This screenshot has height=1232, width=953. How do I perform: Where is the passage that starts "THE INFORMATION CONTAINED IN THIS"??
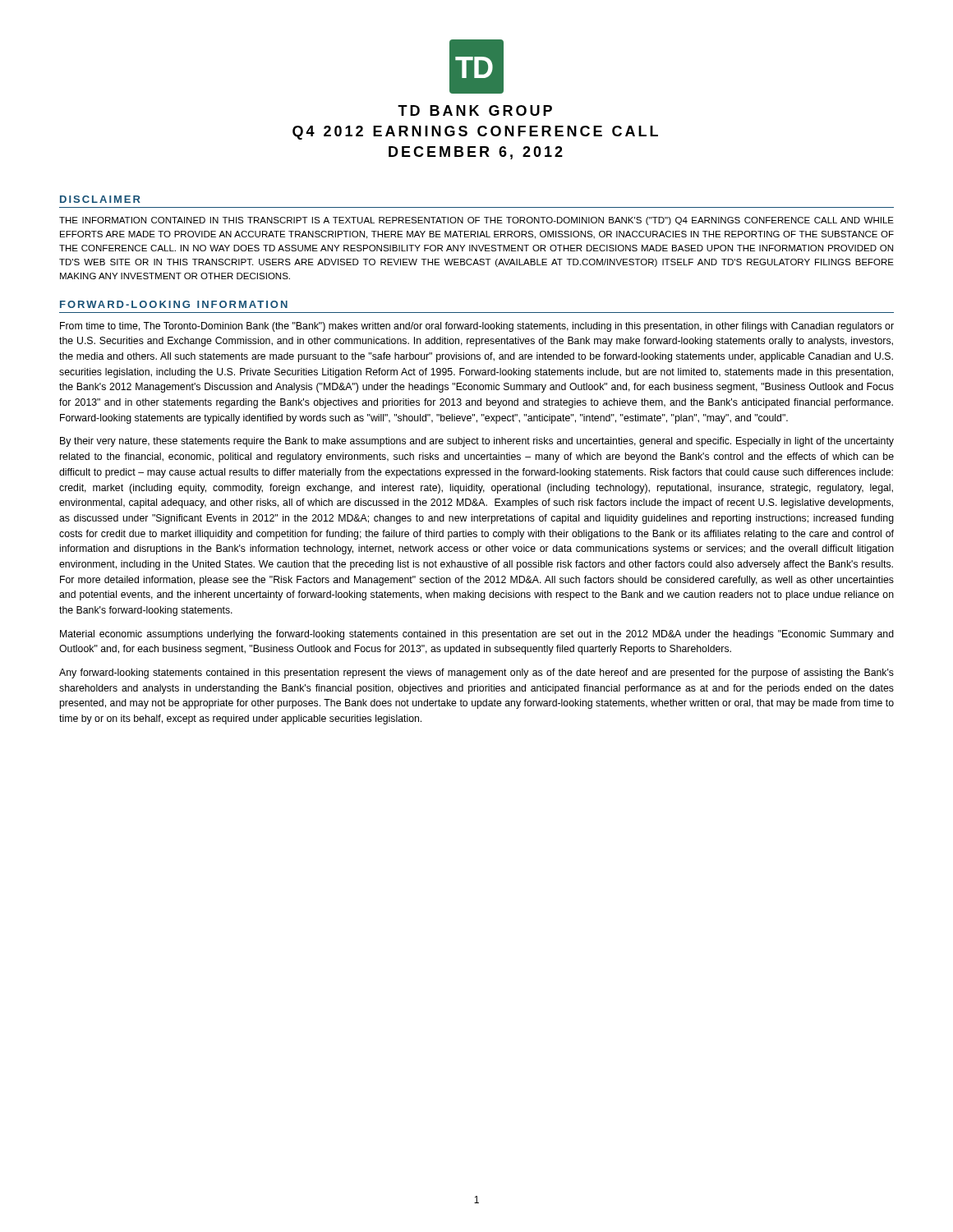[x=476, y=248]
